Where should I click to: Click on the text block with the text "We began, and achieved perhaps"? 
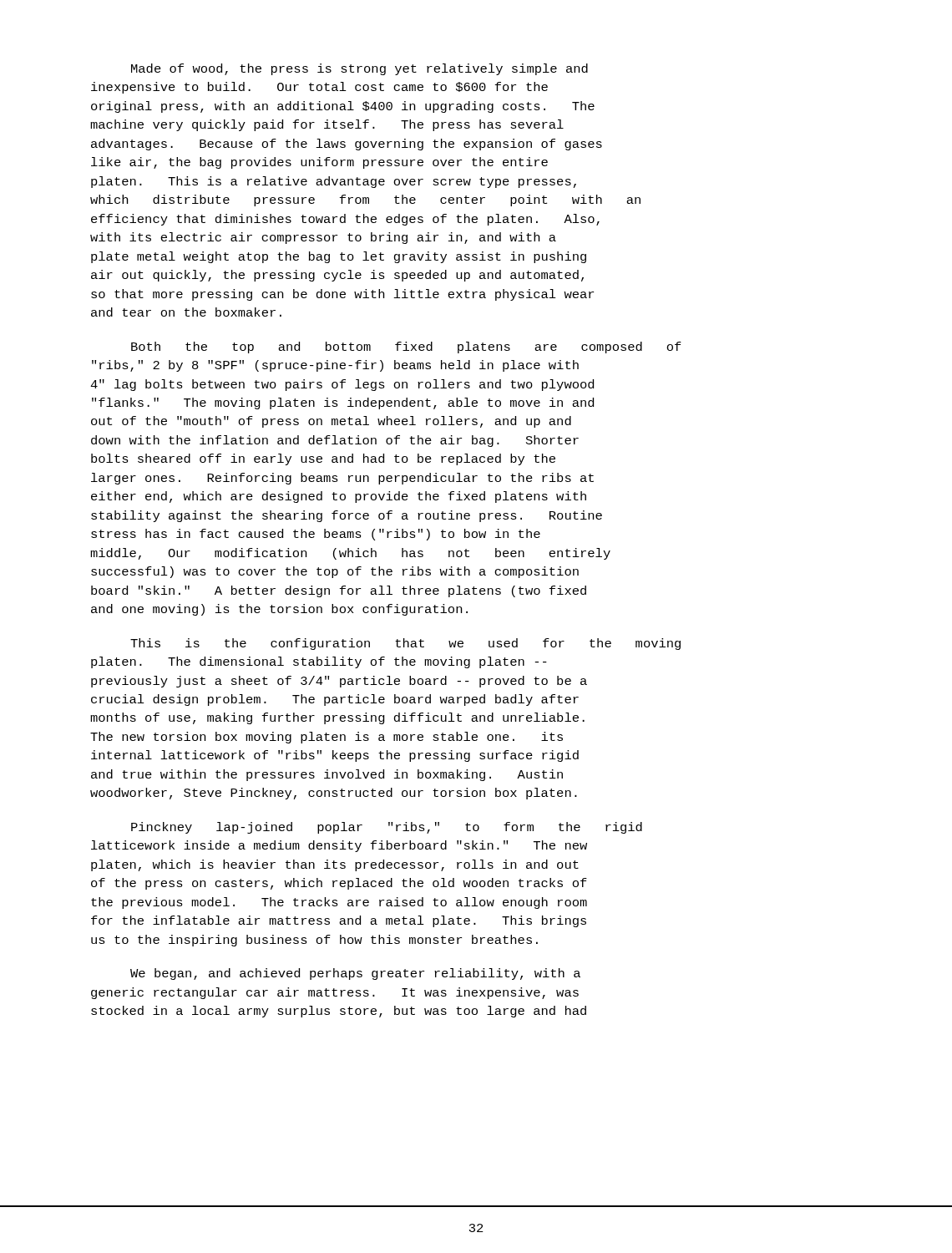point(339,993)
